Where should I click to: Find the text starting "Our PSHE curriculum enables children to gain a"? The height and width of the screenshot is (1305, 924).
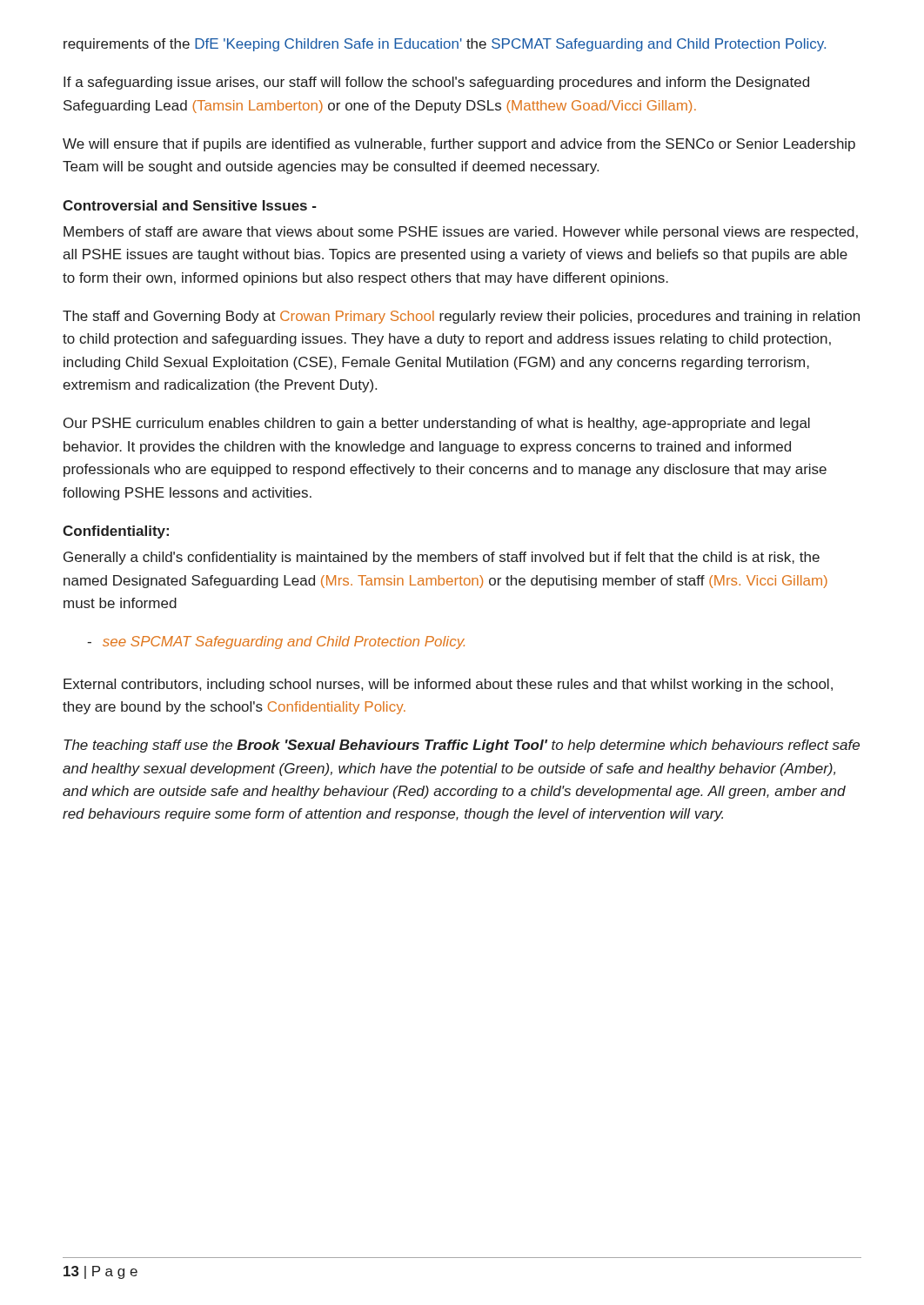(x=462, y=459)
